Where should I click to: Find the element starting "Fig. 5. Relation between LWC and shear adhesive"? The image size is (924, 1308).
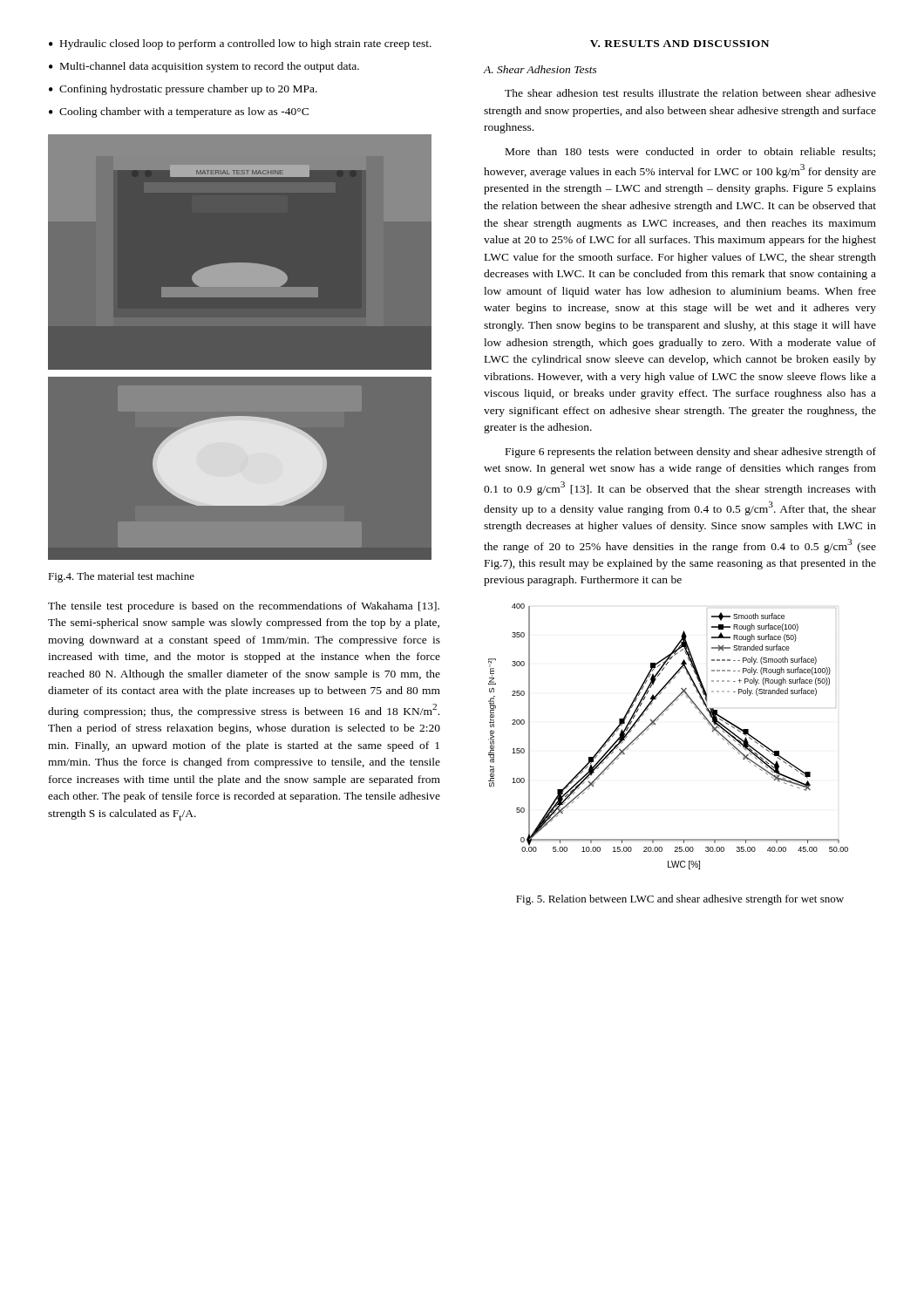tap(680, 899)
